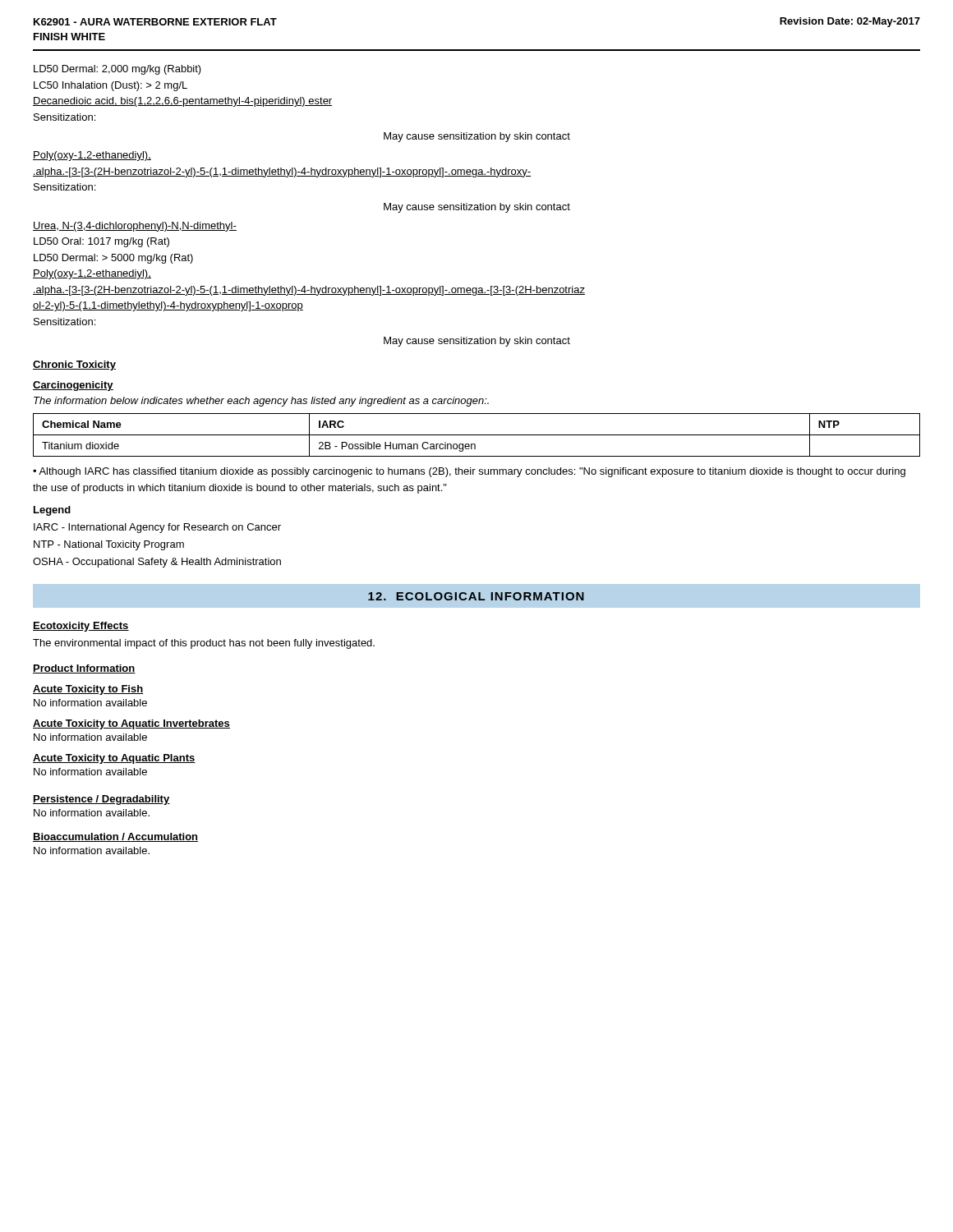Select the section header that says "Ecotoxicity Effects"
Screen dimensions: 1232x953
click(81, 625)
